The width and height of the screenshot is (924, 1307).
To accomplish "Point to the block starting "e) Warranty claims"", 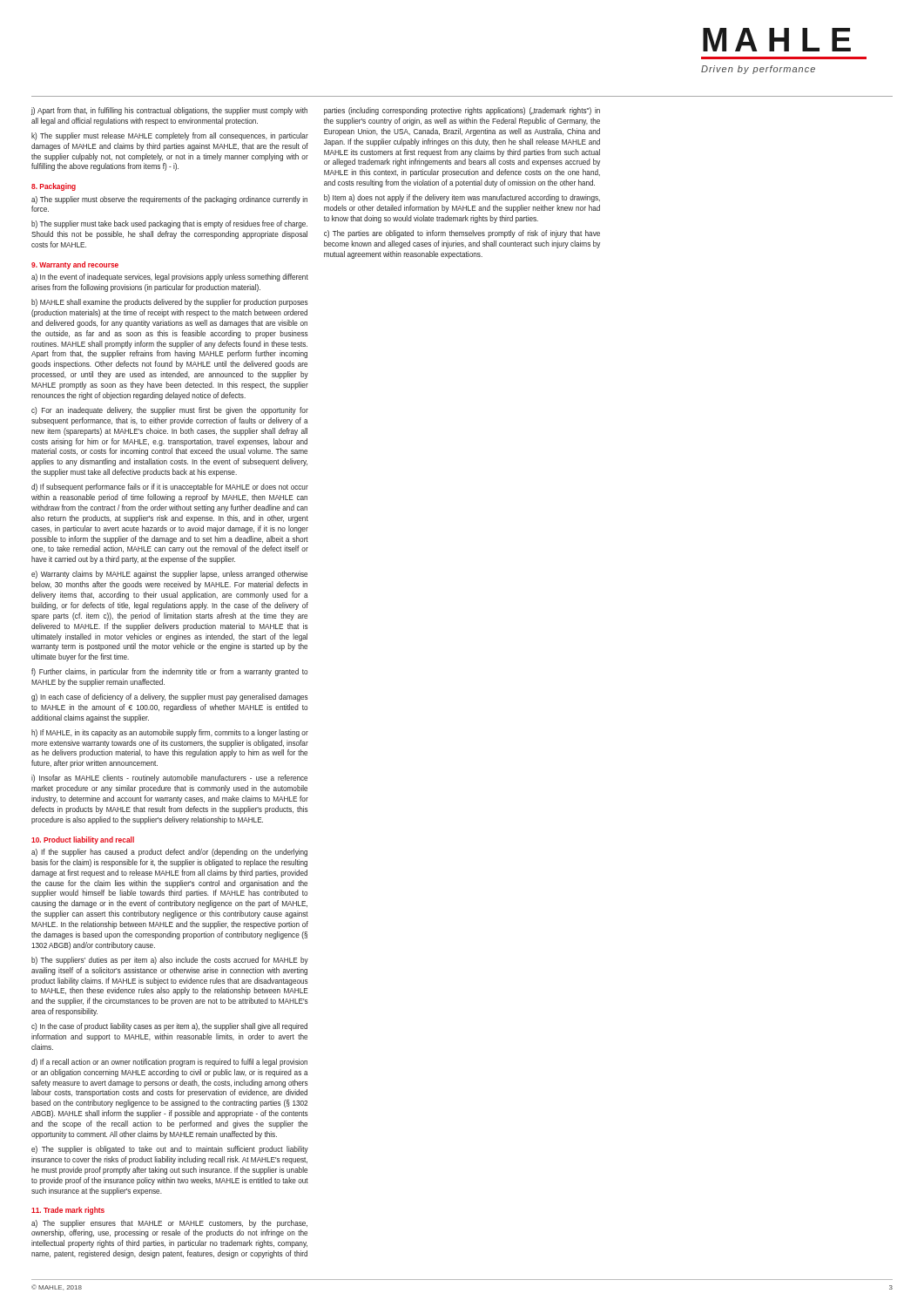I will tap(170, 616).
